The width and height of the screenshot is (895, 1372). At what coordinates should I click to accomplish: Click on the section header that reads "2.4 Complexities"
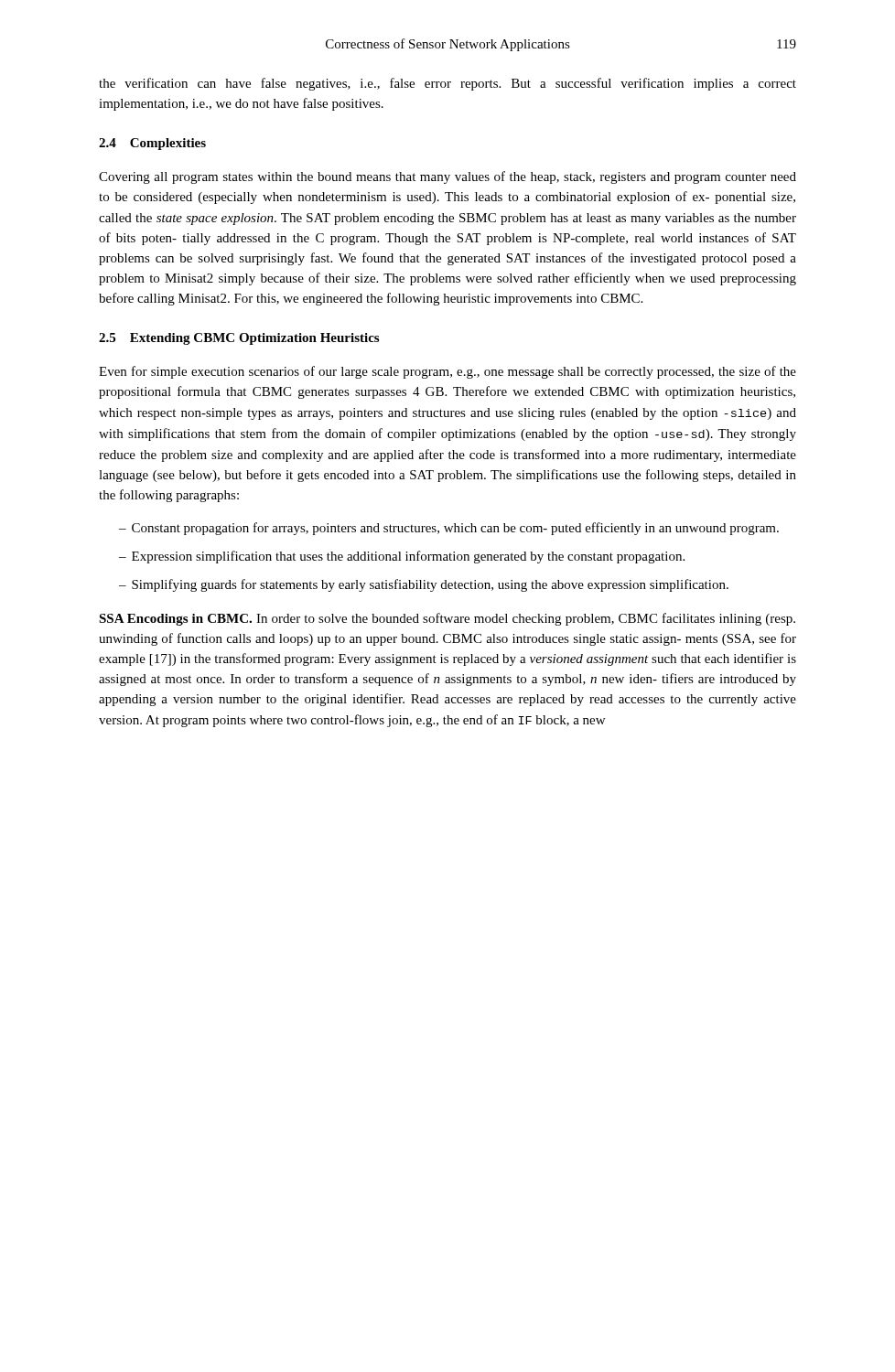[152, 143]
